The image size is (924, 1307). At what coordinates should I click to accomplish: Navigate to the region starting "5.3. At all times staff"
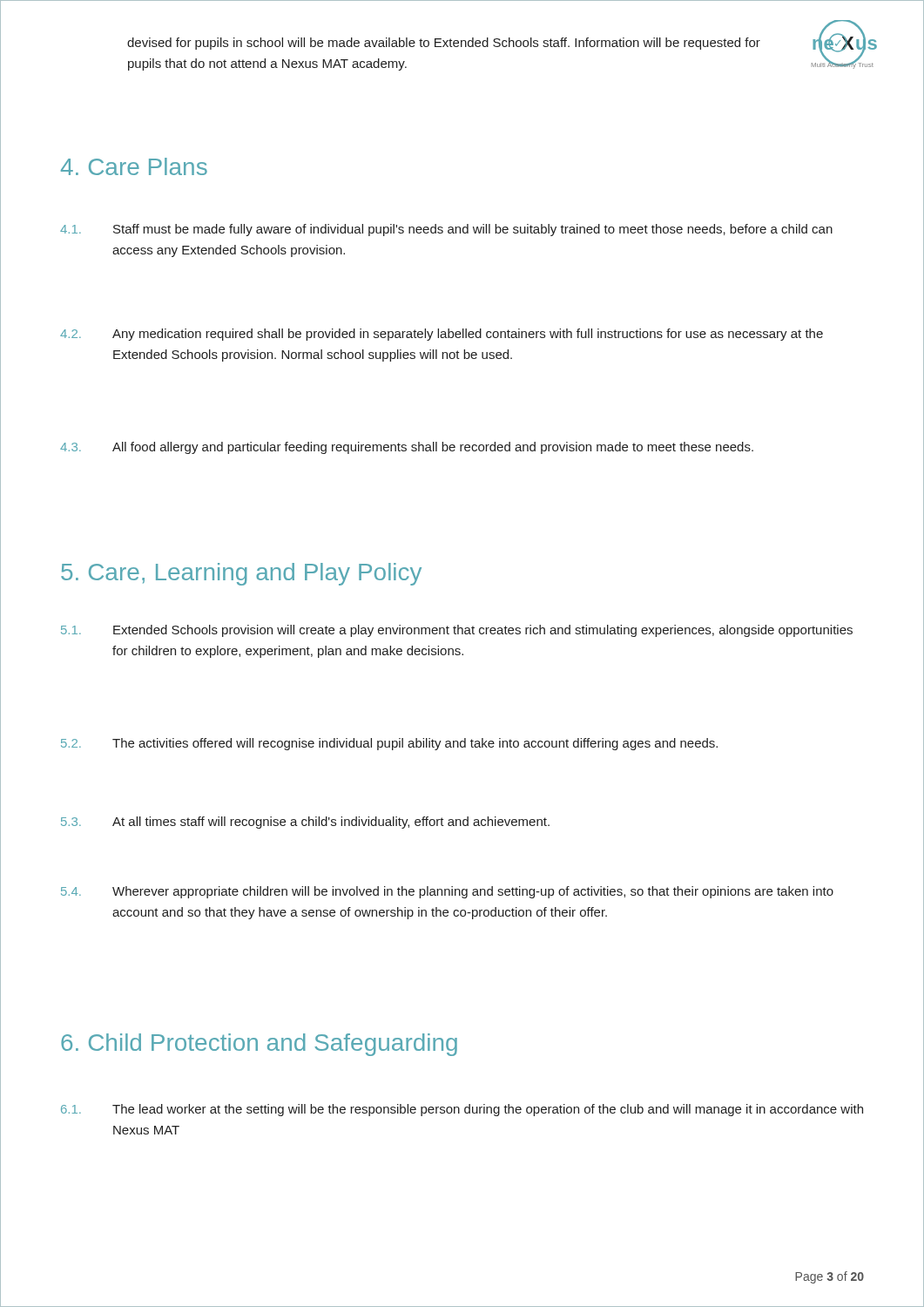click(x=462, y=822)
